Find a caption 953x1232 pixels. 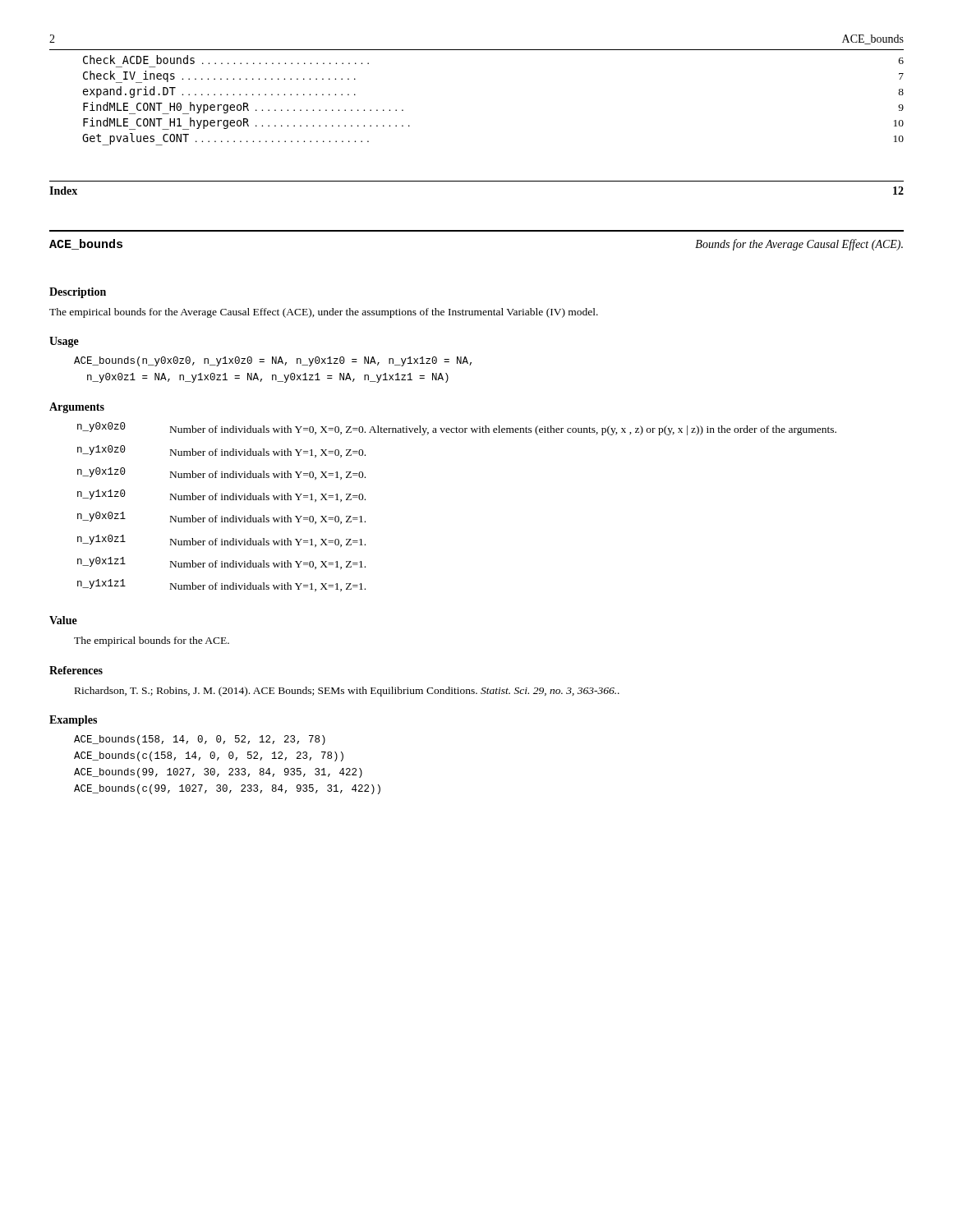[800, 244]
